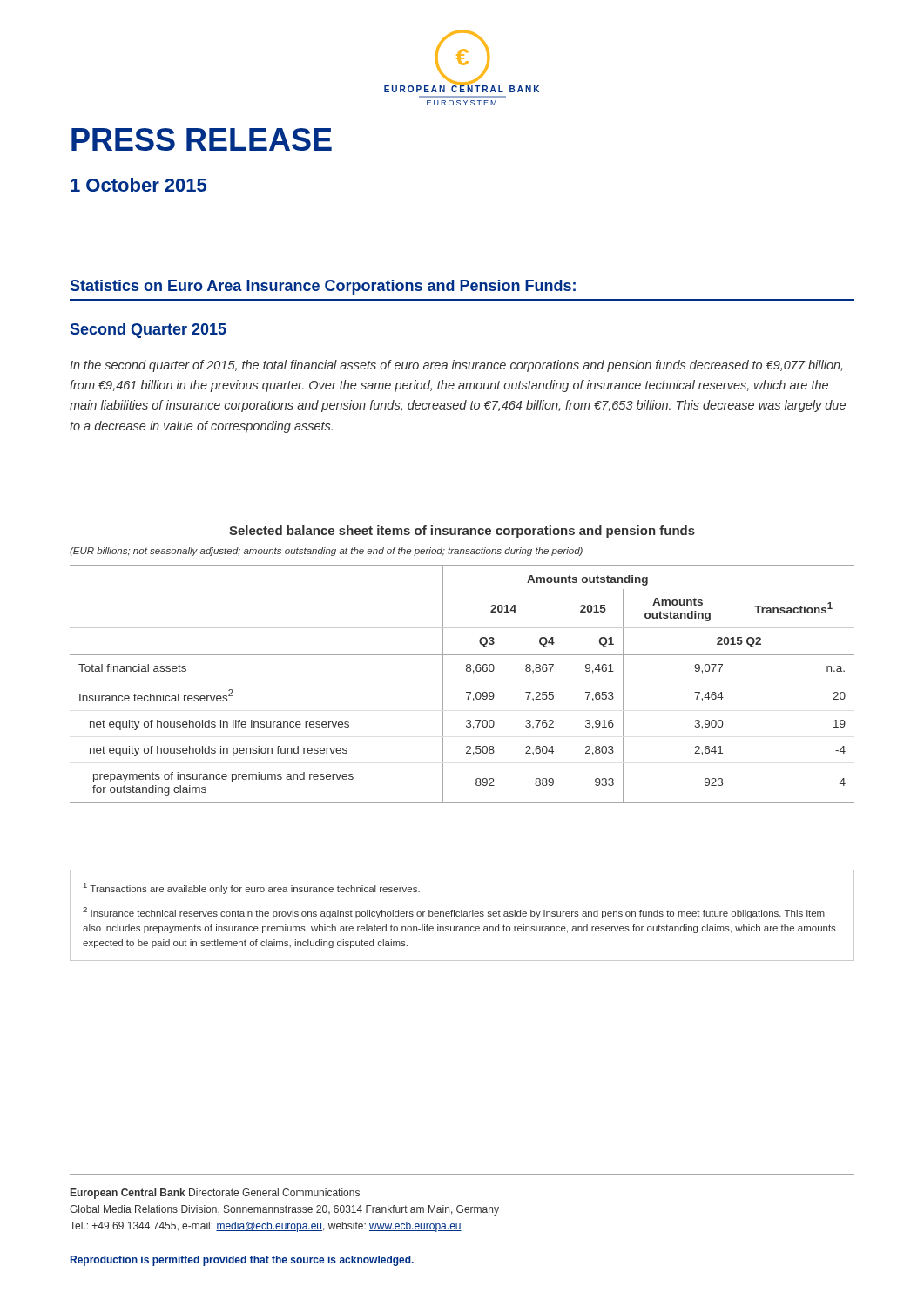The height and width of the screenshot is (1307, 924).
Task: Navigate to the region starting "1 October 2015"
Action: pyautogui.click(x=138, y=185)
